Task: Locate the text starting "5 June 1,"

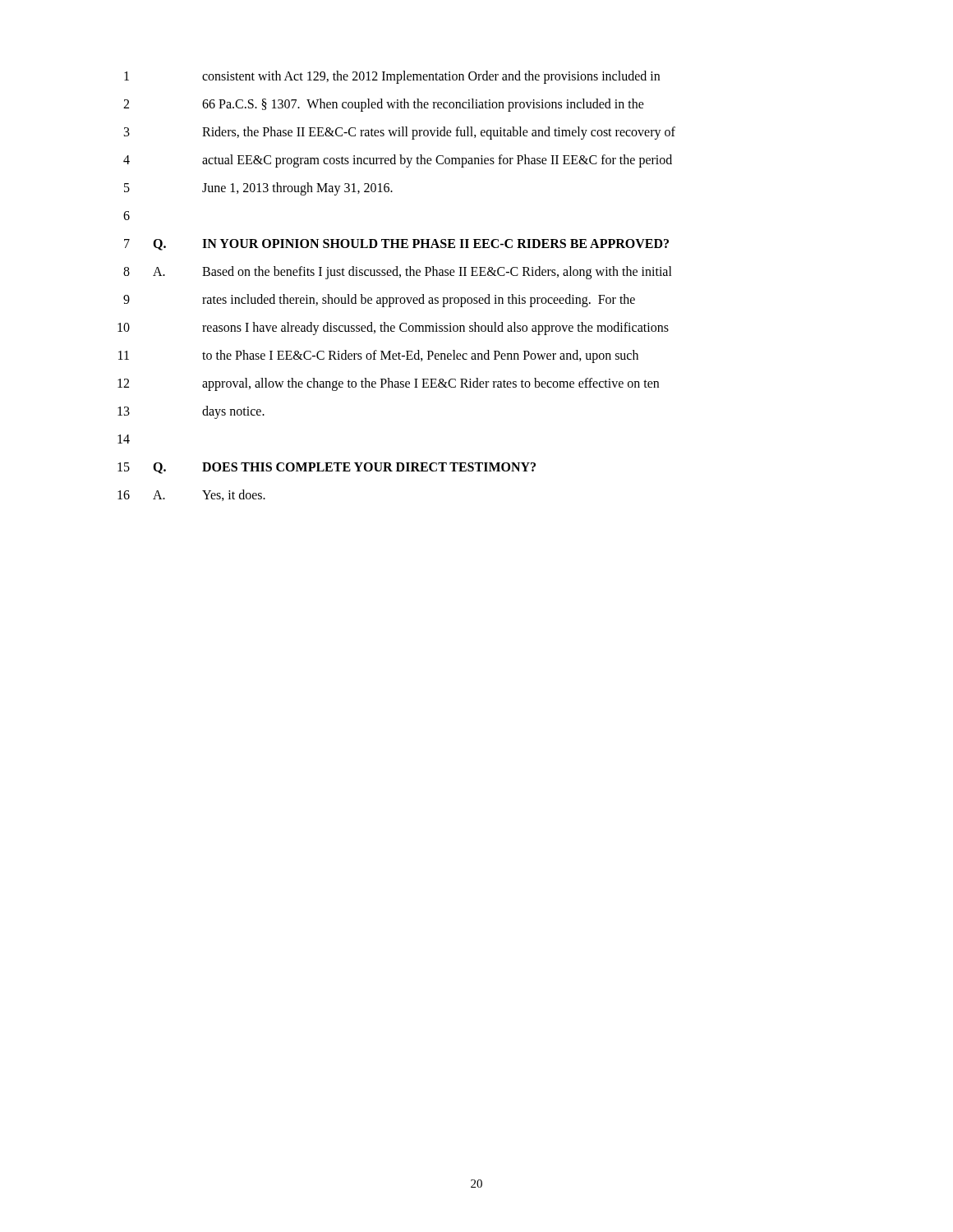Action: click(x=258, y=189)
